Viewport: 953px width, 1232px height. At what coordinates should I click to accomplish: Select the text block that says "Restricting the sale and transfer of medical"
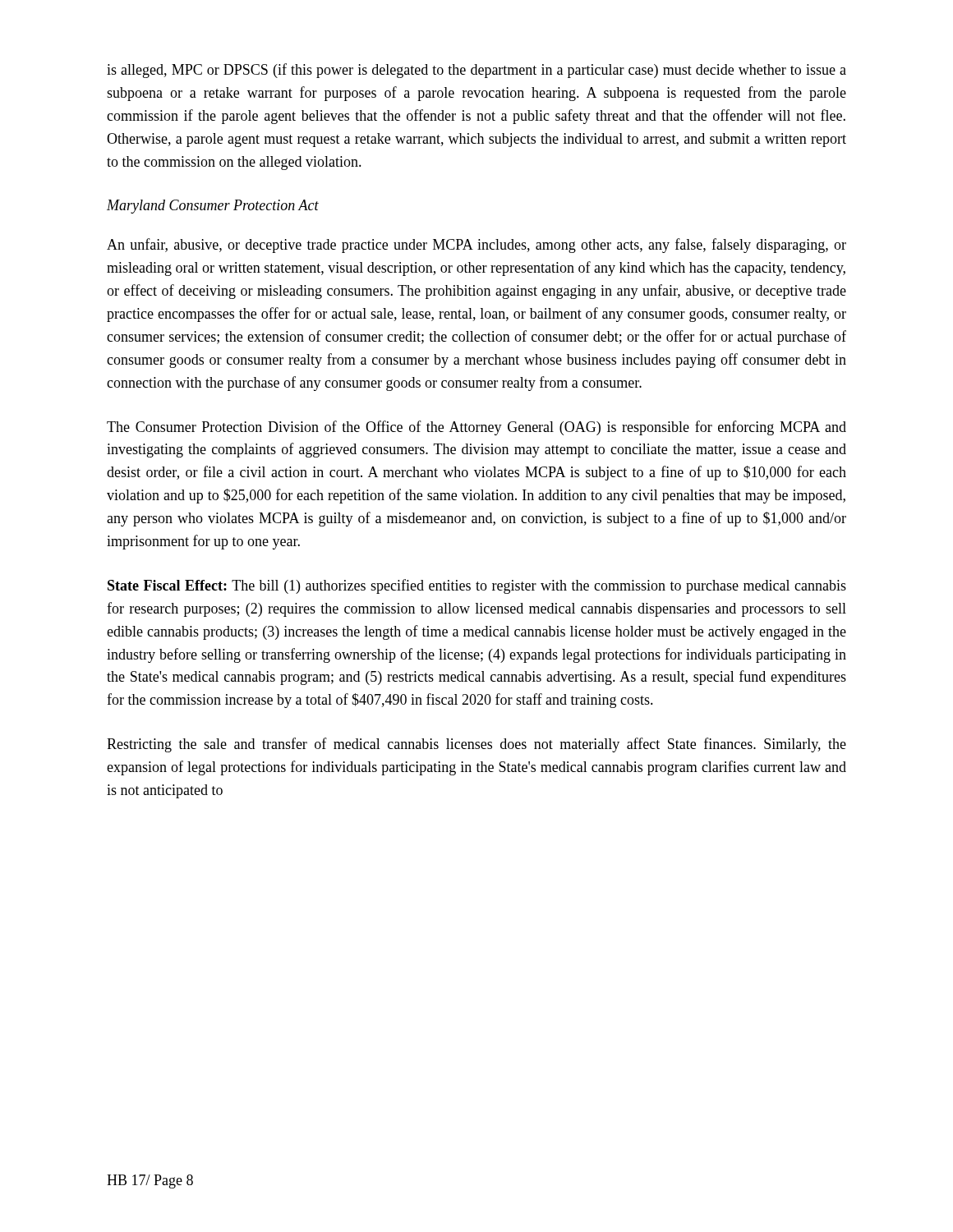476,767
